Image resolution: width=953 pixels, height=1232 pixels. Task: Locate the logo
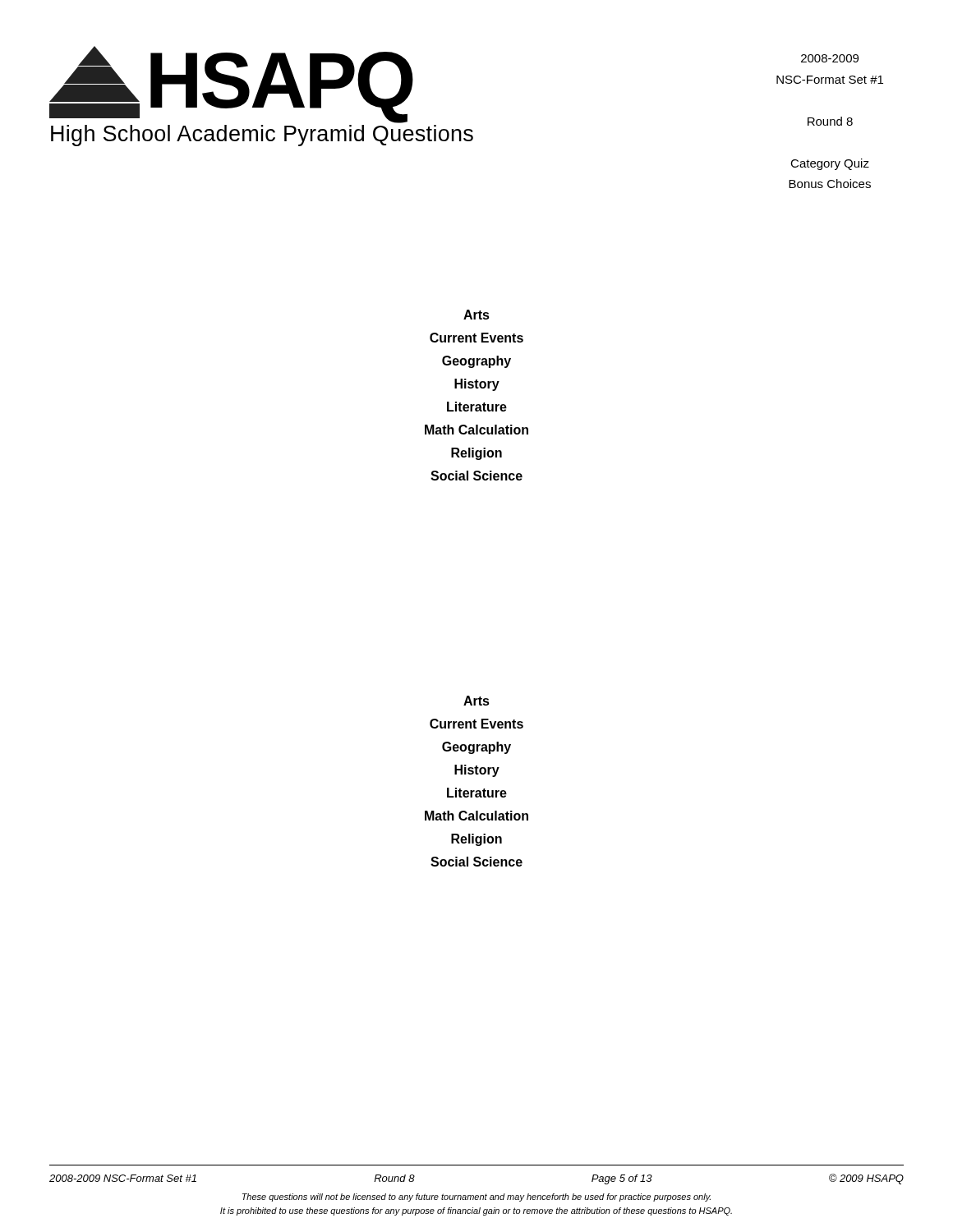pos(312,94)
